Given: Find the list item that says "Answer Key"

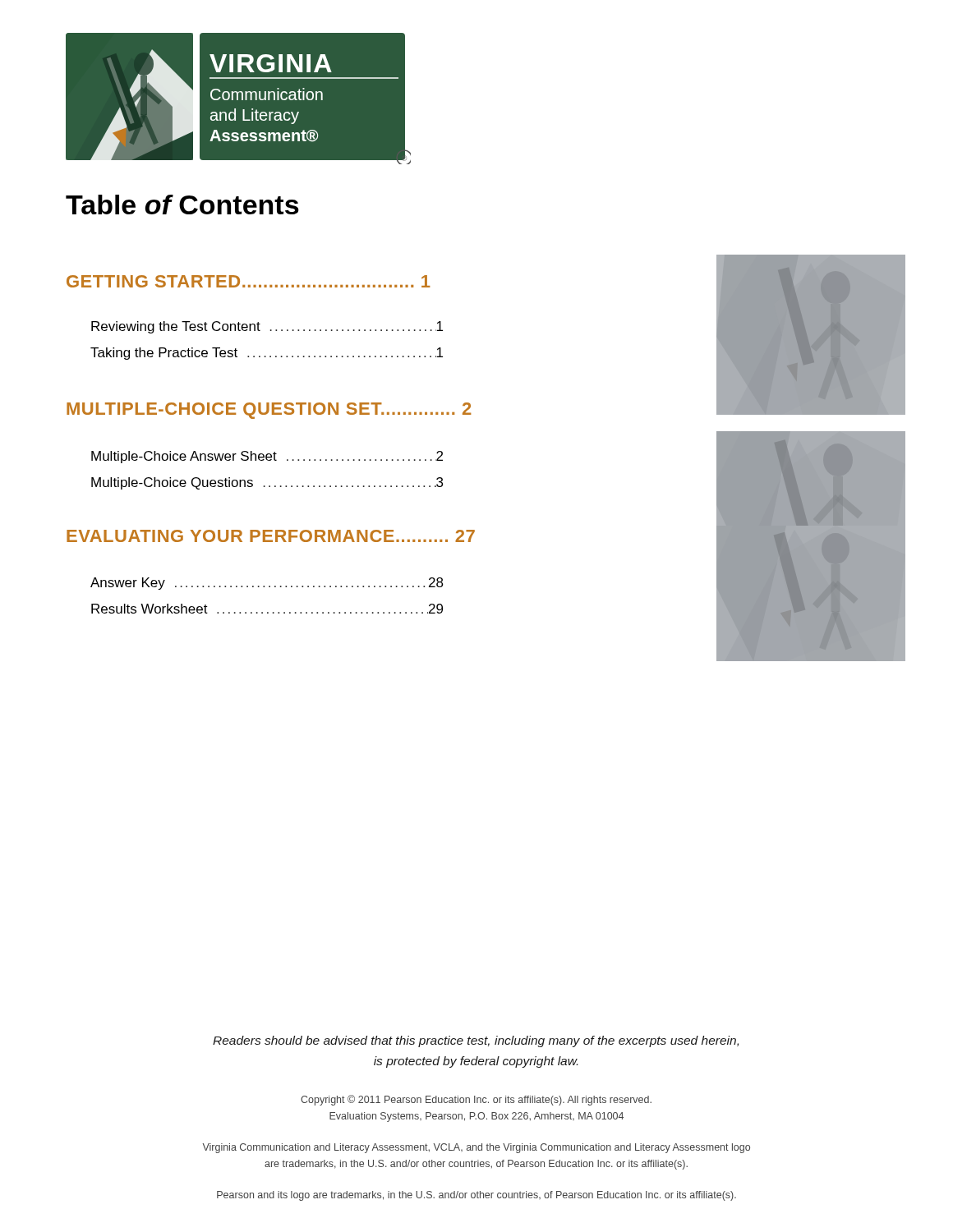Looking at the screenshot, I should (267, 583).
